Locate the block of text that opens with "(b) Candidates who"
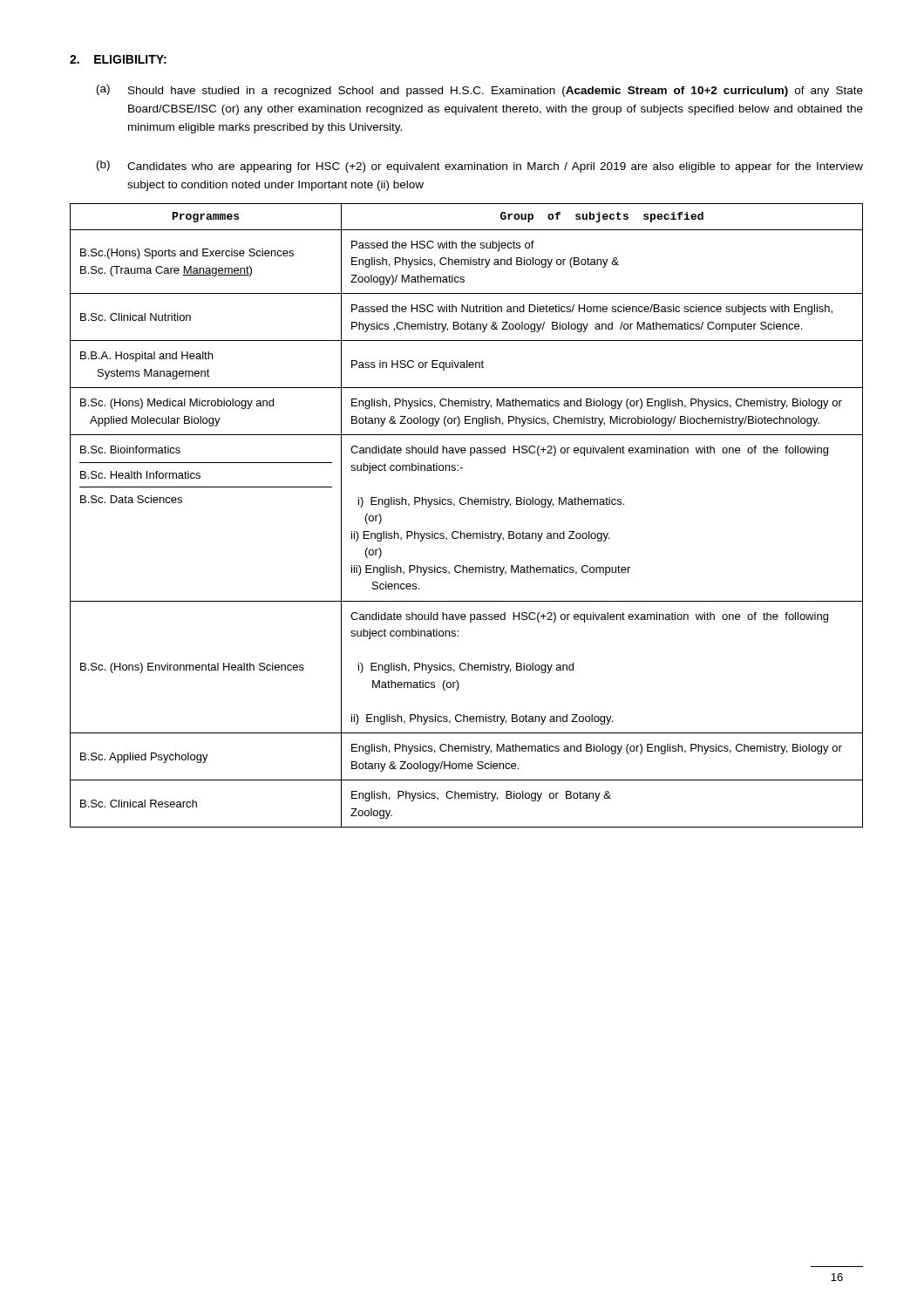 (x=479, y=176)
